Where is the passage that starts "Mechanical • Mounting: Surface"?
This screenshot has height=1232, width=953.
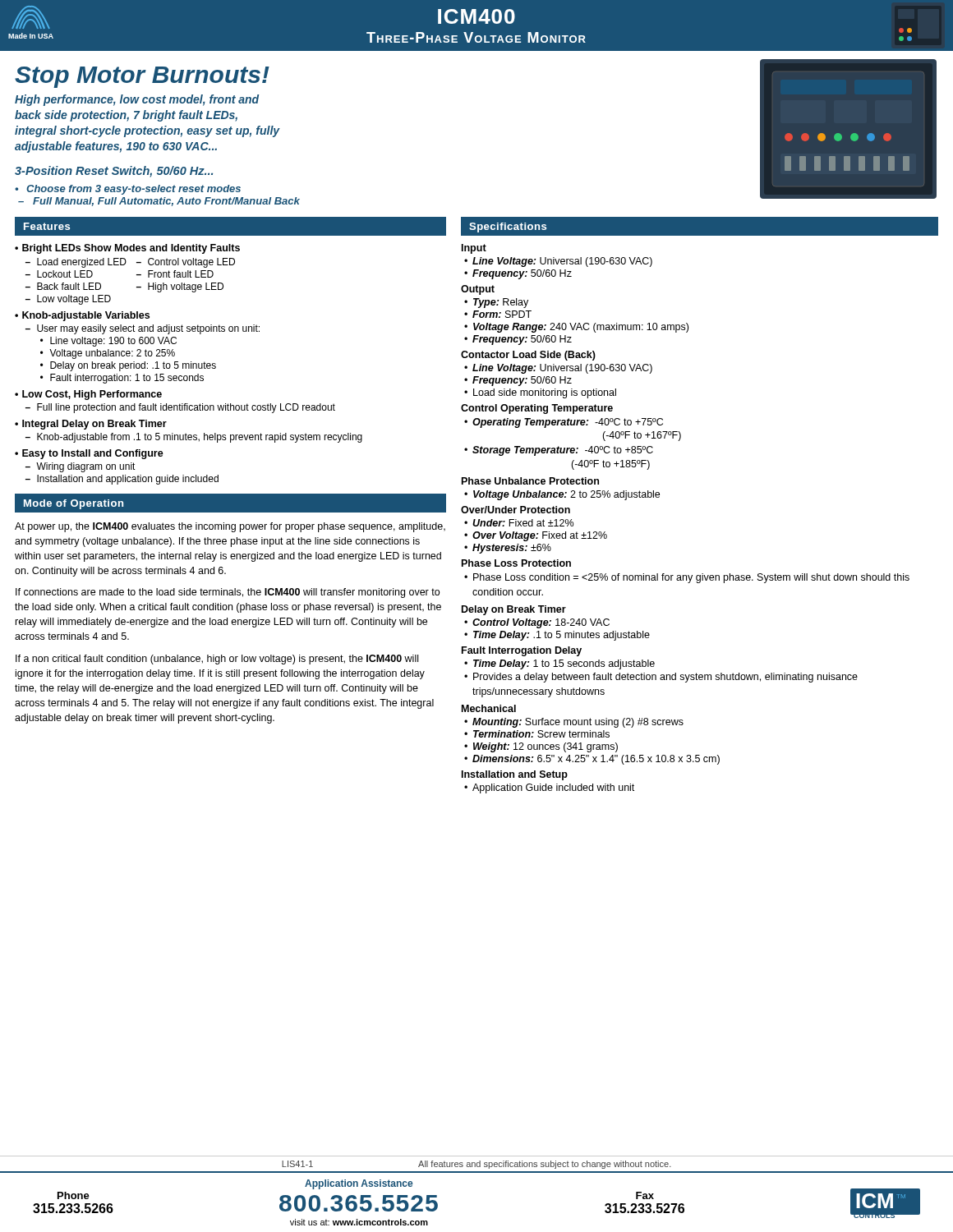click(x=489, y=708)
